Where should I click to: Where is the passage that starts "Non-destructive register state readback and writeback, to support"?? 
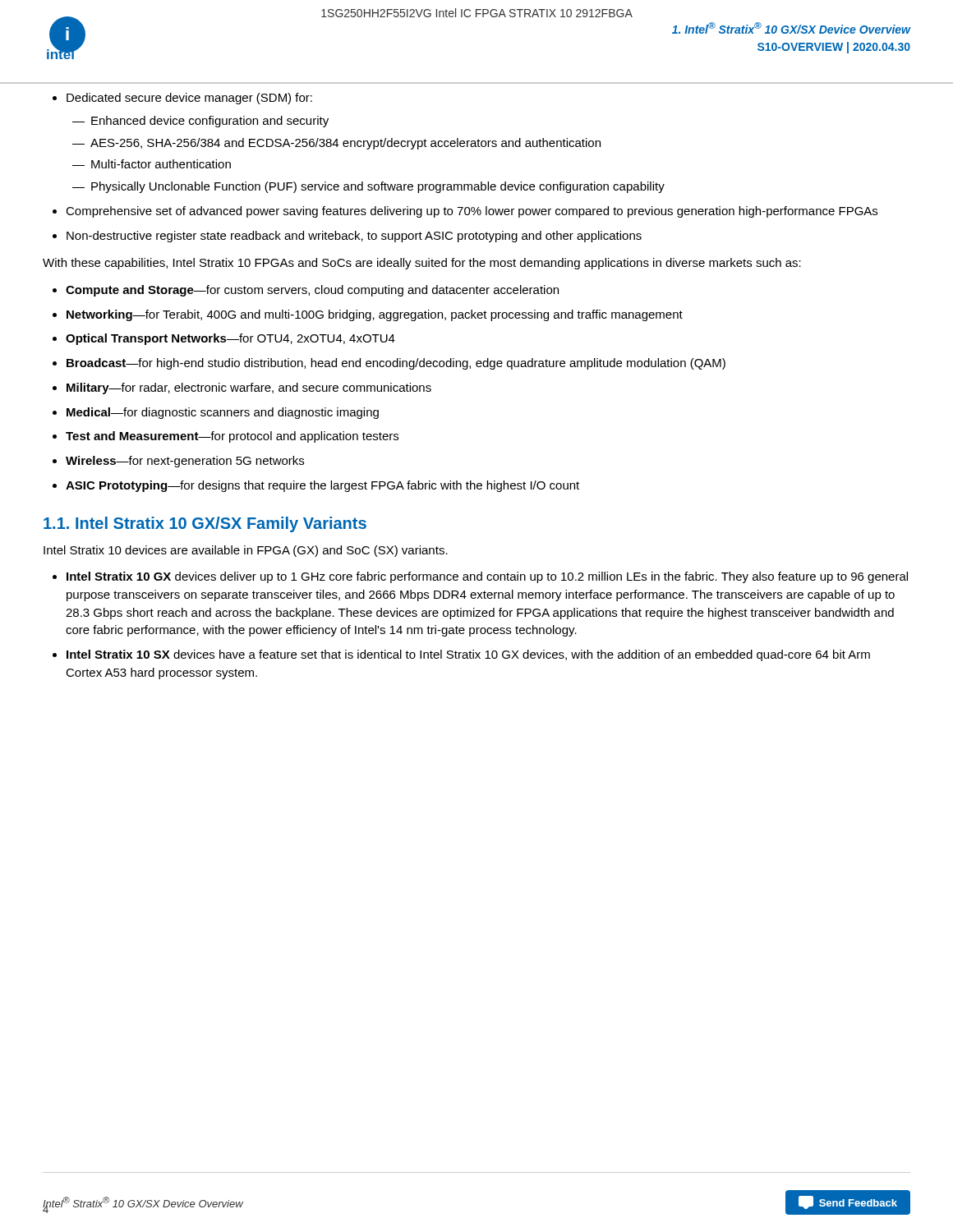(488, 235)
